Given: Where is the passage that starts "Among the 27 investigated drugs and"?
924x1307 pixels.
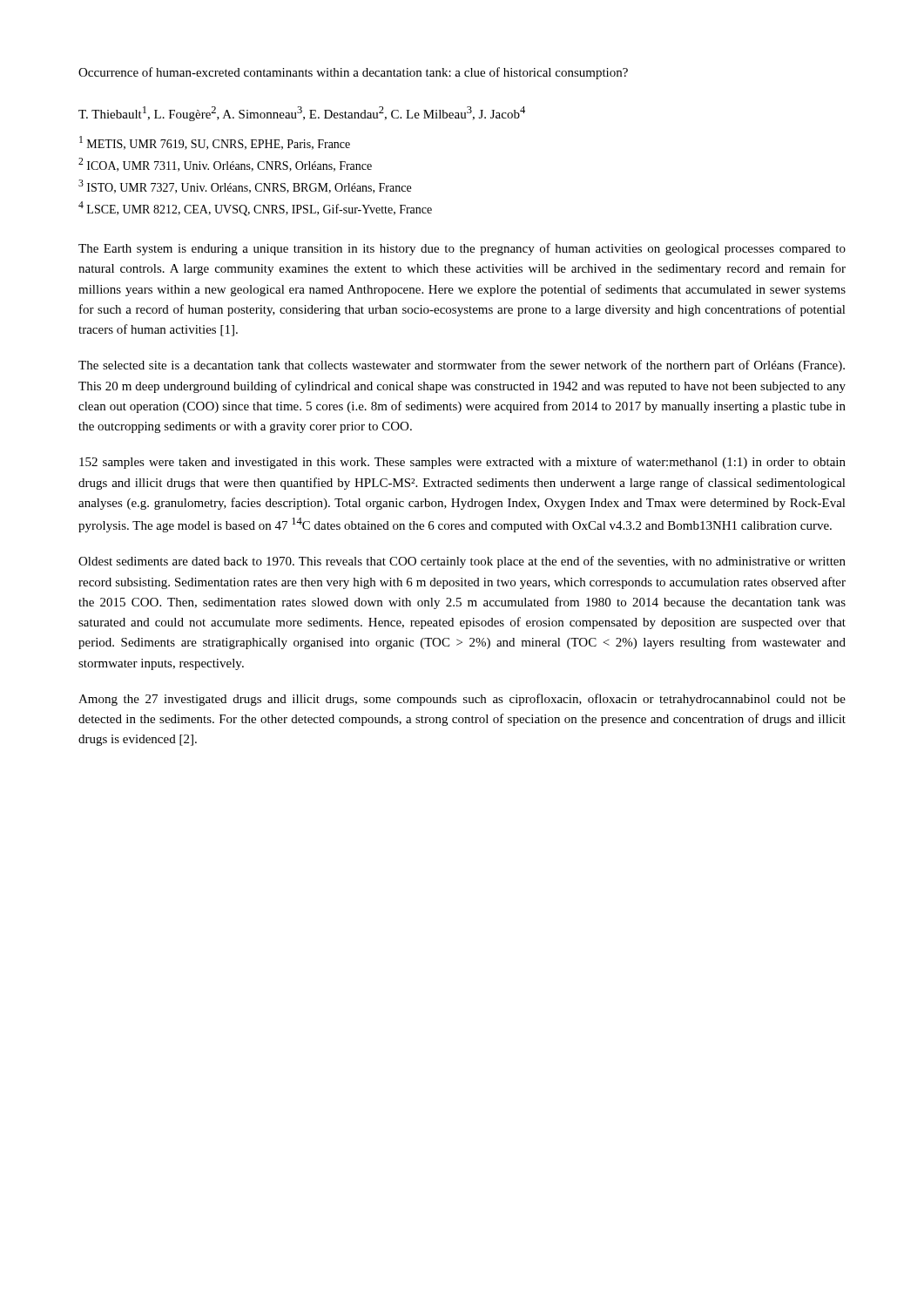Looking at the screenshot, I should tap(462, 719).
